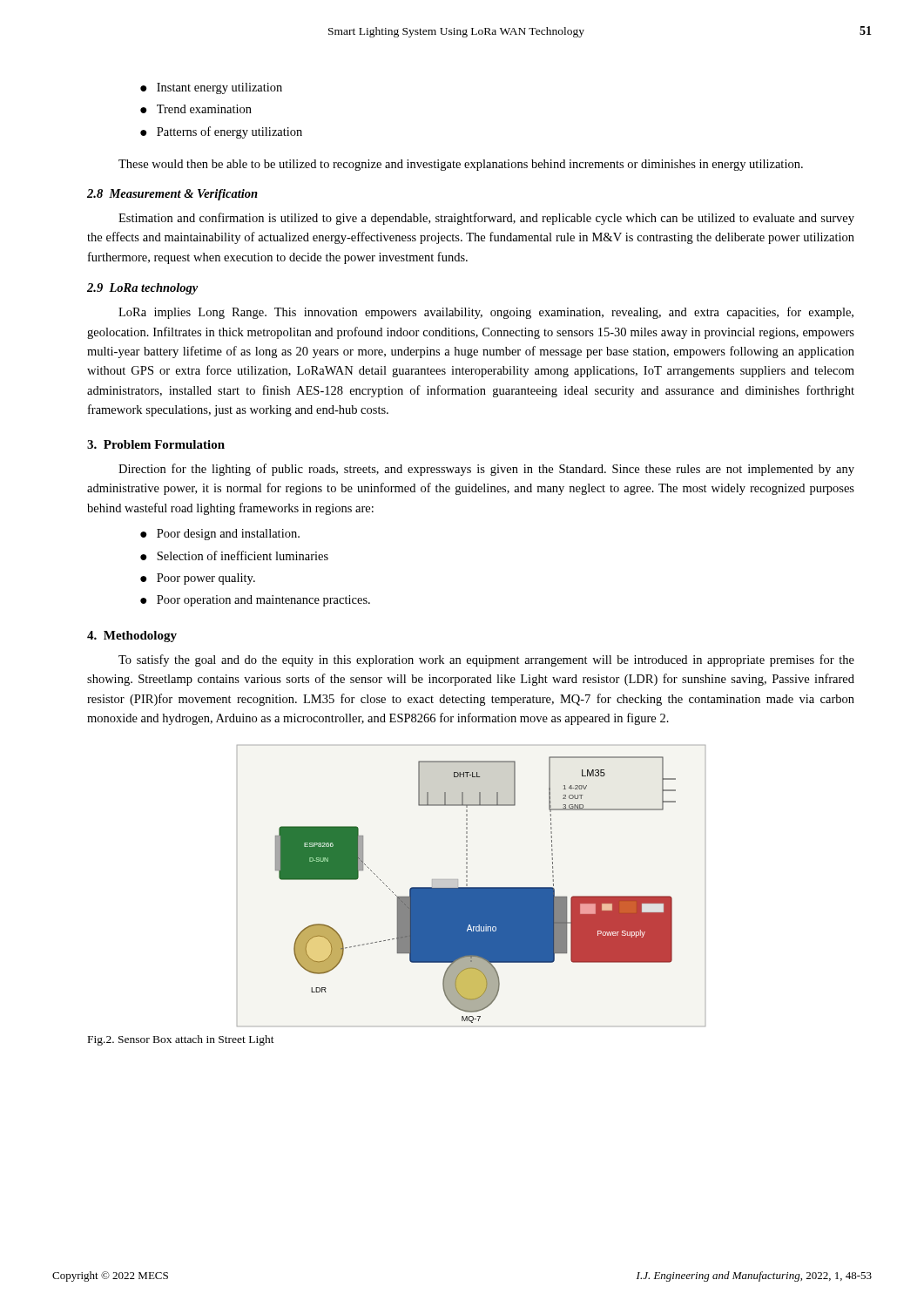Screen dimensions: 1307x924
Task: Find the section header that reads "3. Problem Formulation"
Action: click(156, 444)
